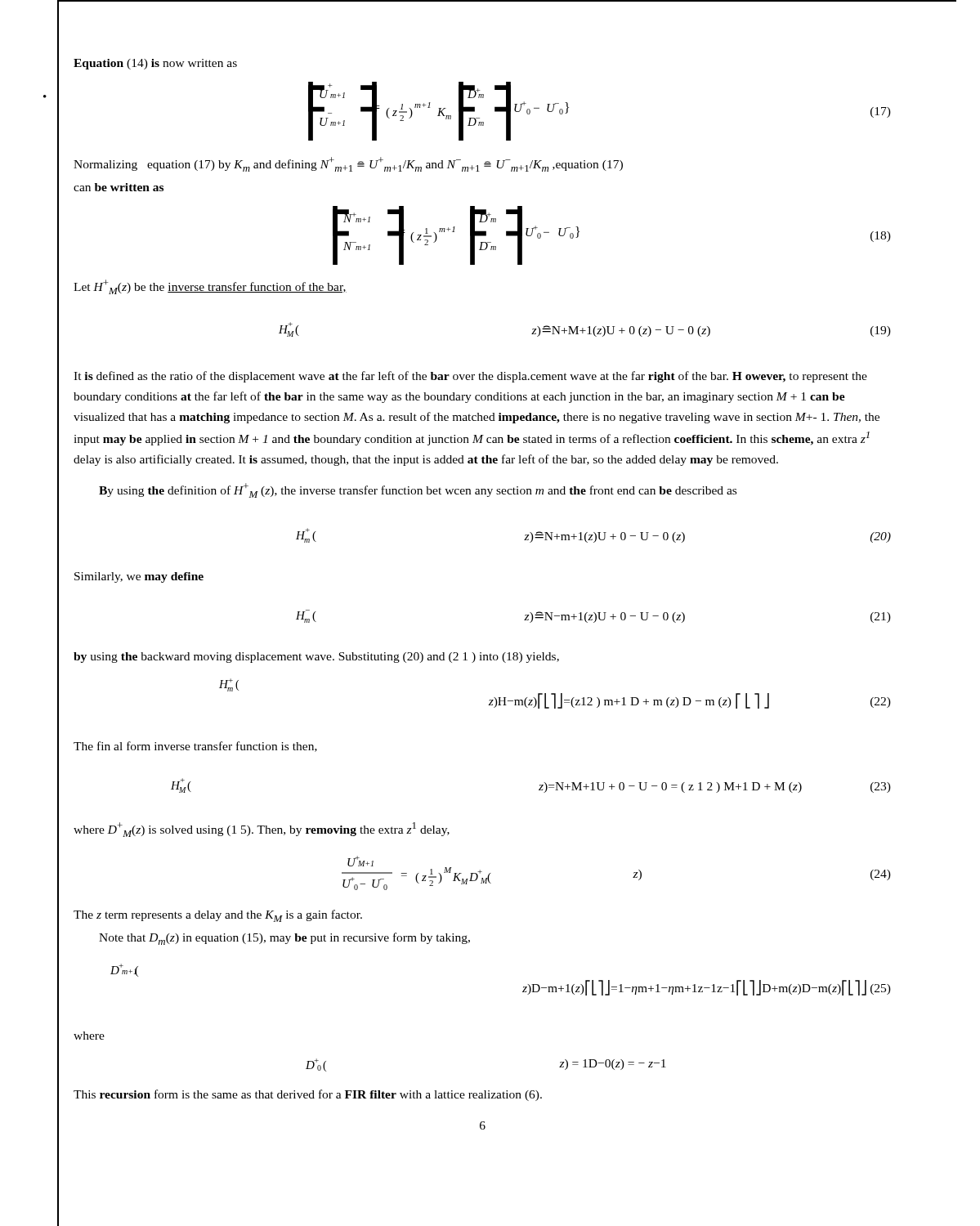
Task: Where is the passage that starts "It is defined as the ratio"?
Action: point(477,417)
